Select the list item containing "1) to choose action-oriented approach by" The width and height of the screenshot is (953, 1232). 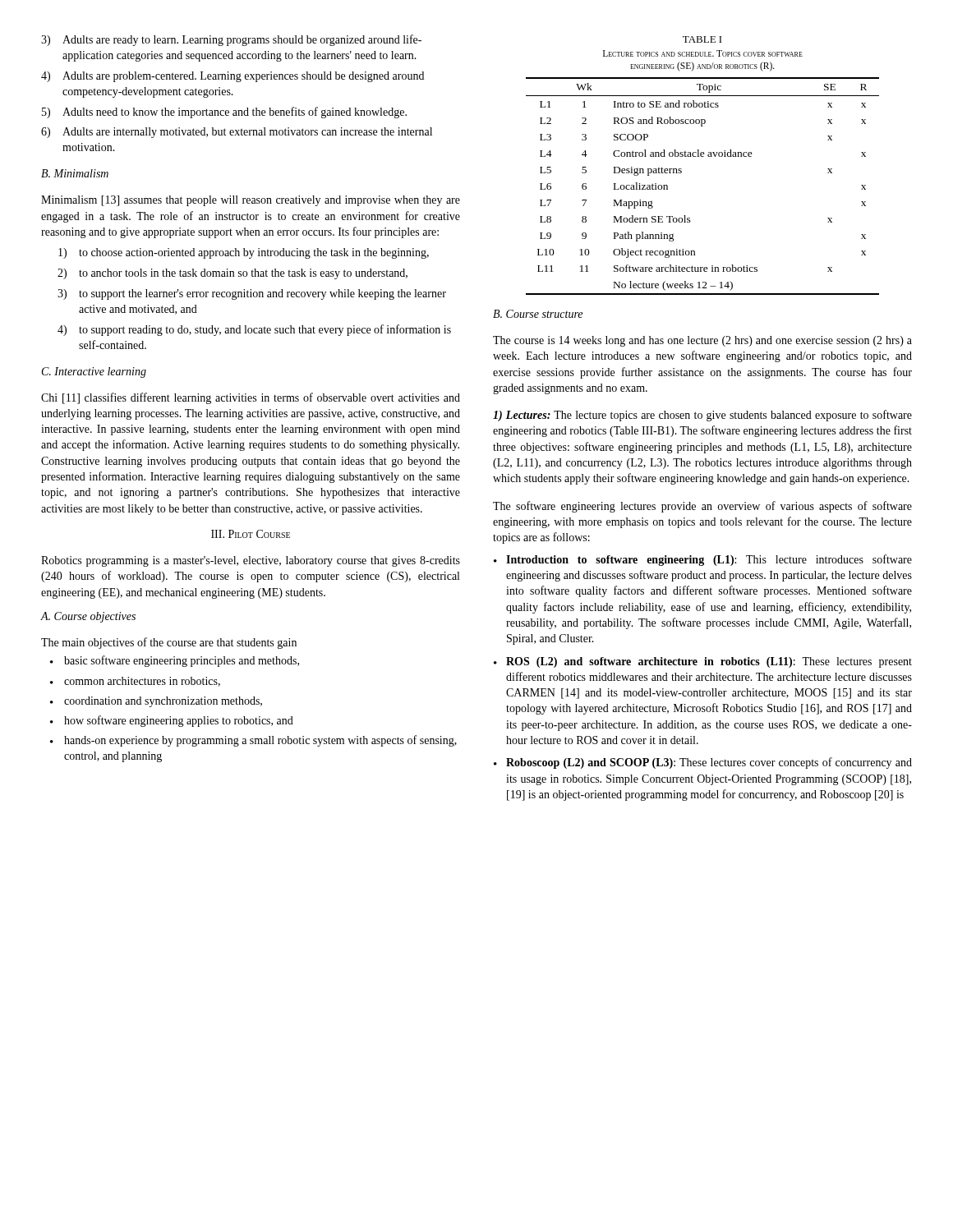[x=251, y=253]
